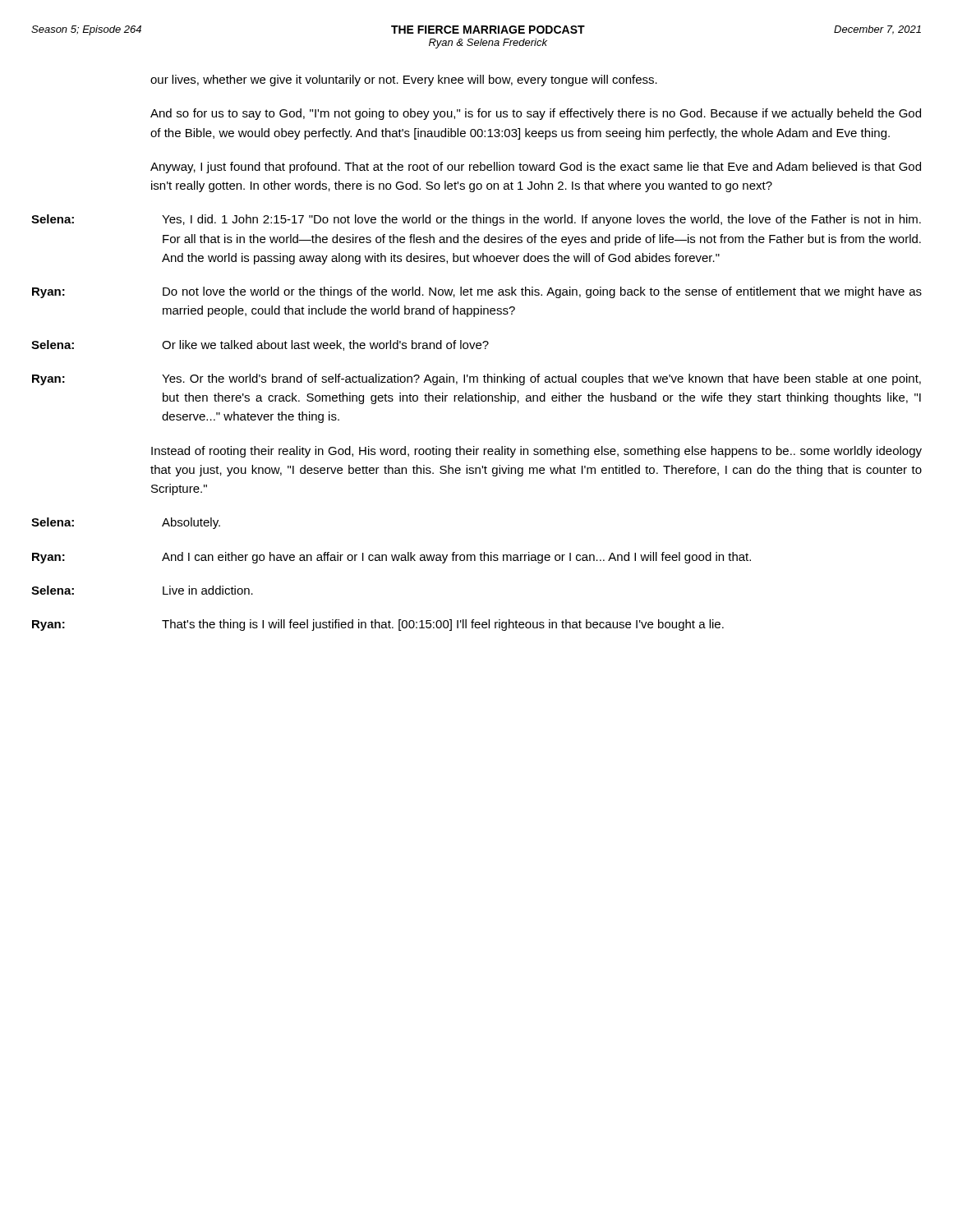Click on the text with the text "Selena: Live in addiction."
Screen dimensions: 1232x953
57,590
